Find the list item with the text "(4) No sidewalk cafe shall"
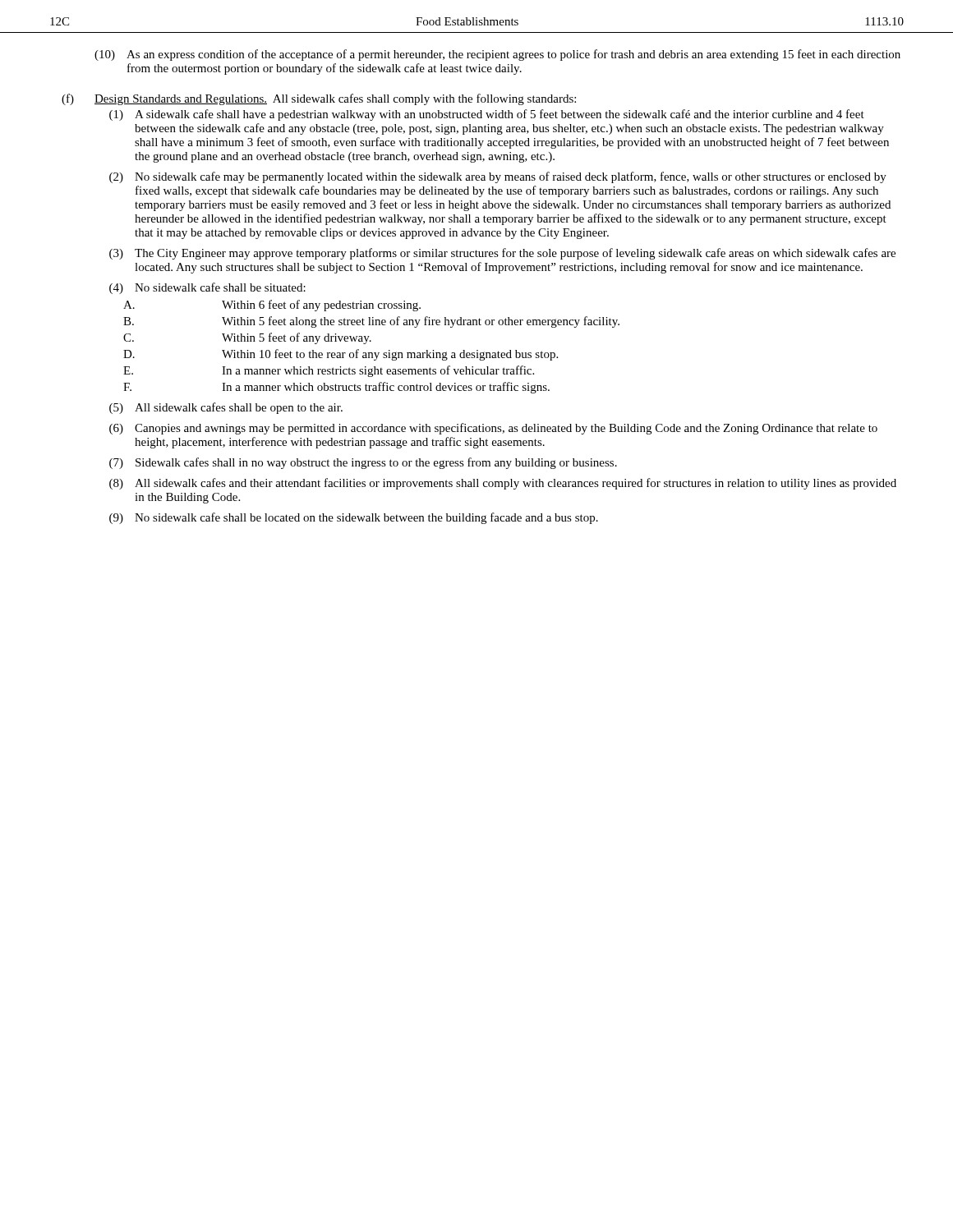Screen dimensions: 1232x953 point(207,288)
